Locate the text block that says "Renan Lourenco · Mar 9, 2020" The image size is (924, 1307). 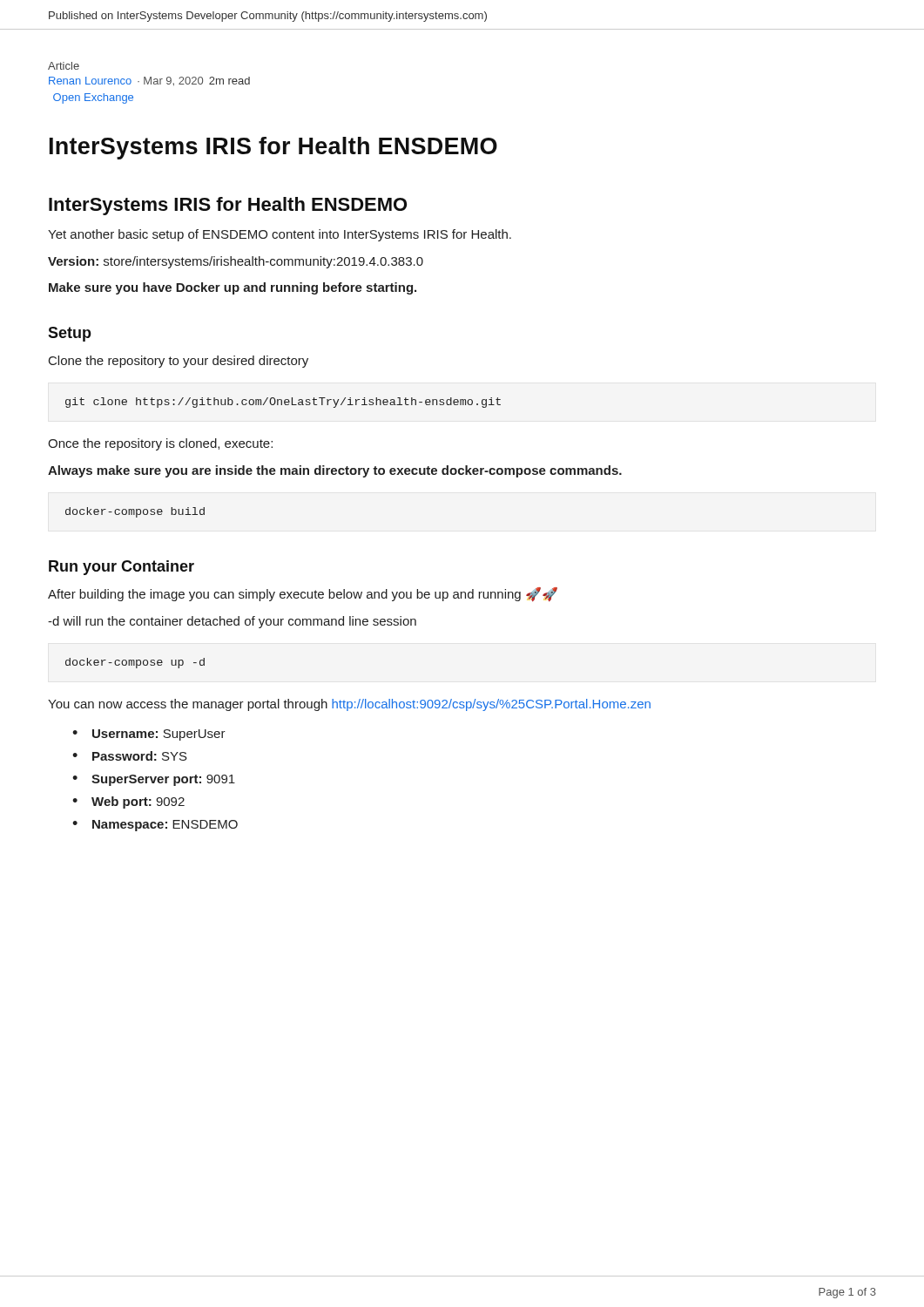[x=149, y=81]
